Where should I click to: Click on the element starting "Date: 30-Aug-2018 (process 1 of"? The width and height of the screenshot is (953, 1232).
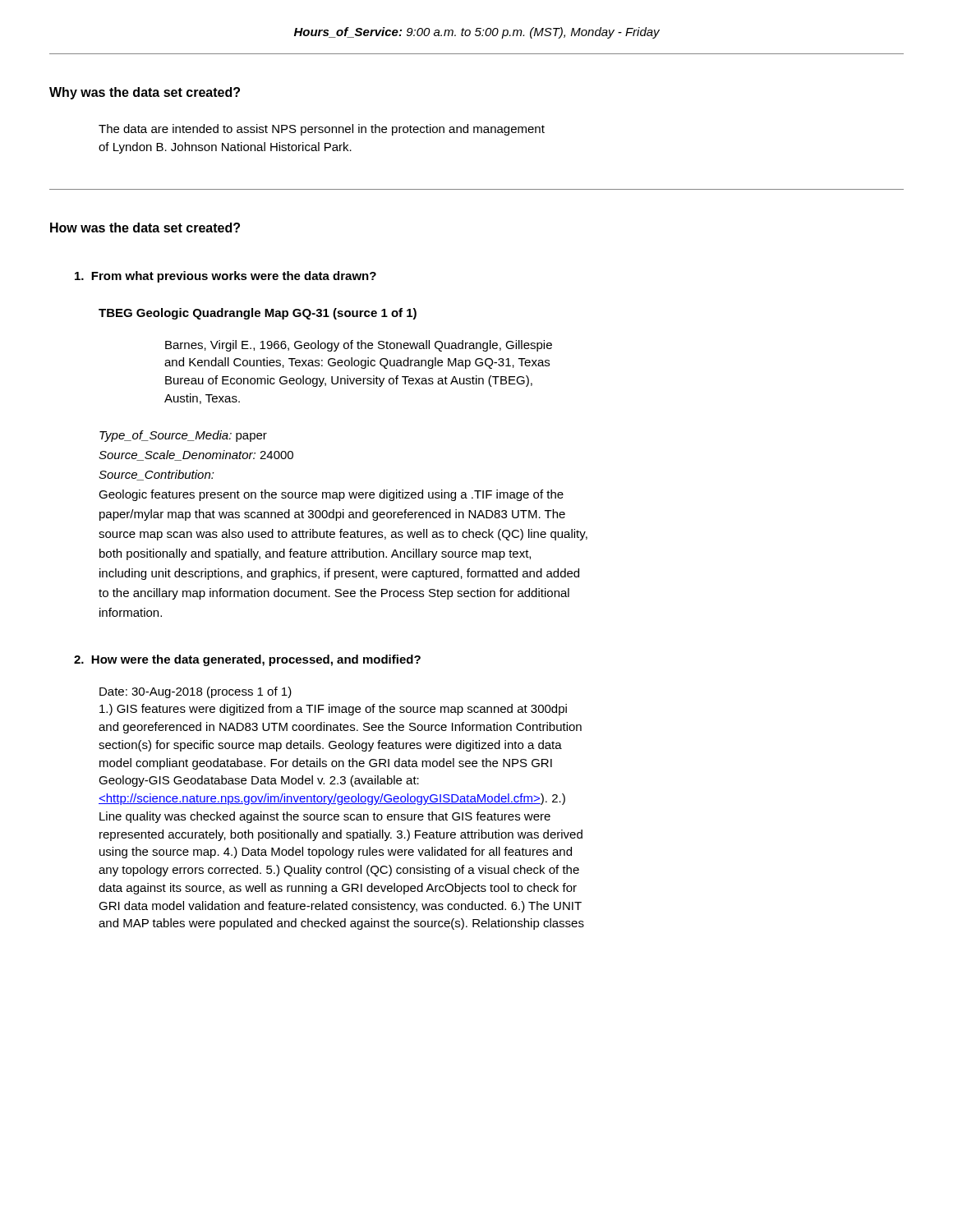point(341,807)
